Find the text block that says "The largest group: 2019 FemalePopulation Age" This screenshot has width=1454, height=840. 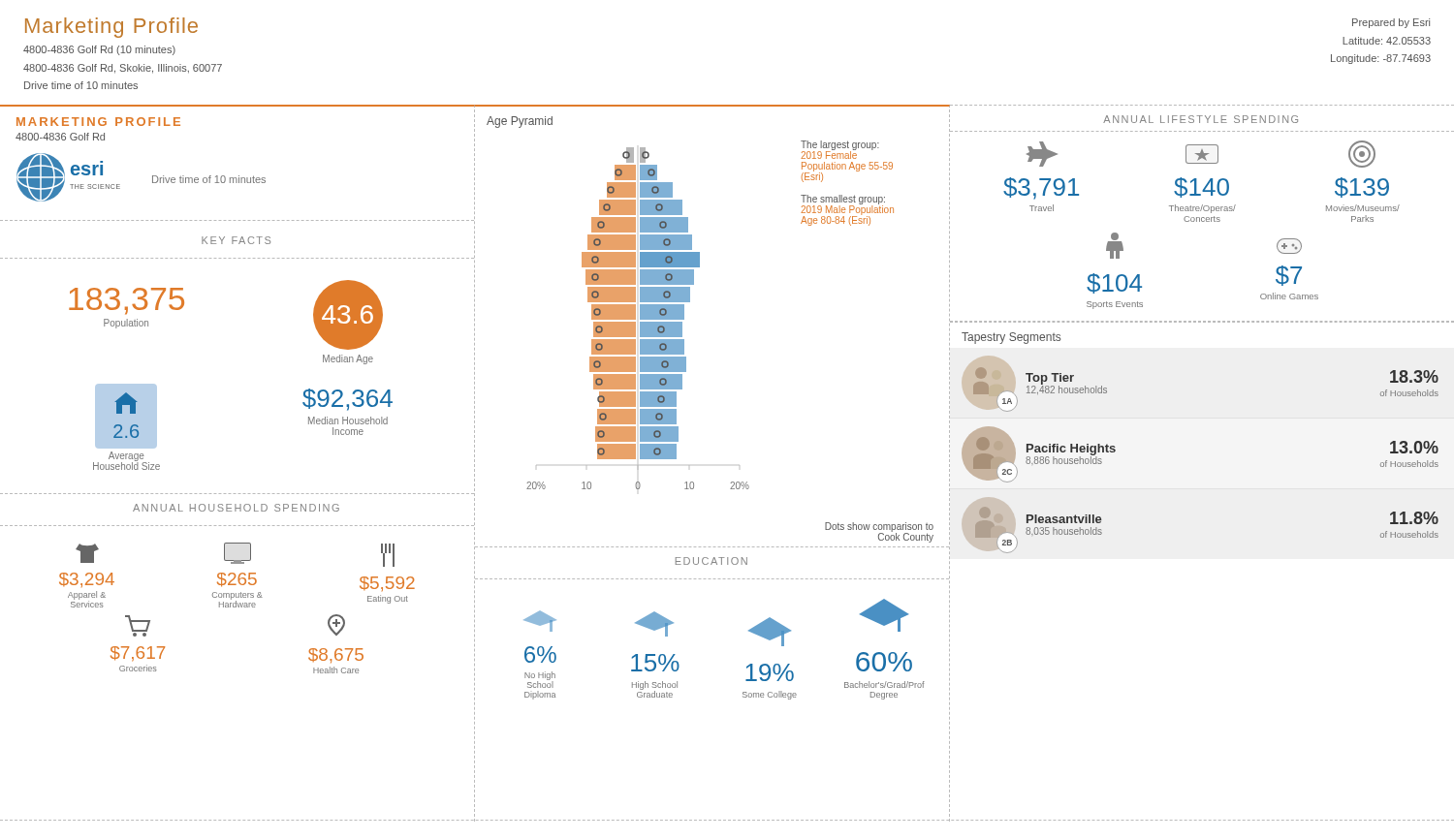click(x=847, y=161)
